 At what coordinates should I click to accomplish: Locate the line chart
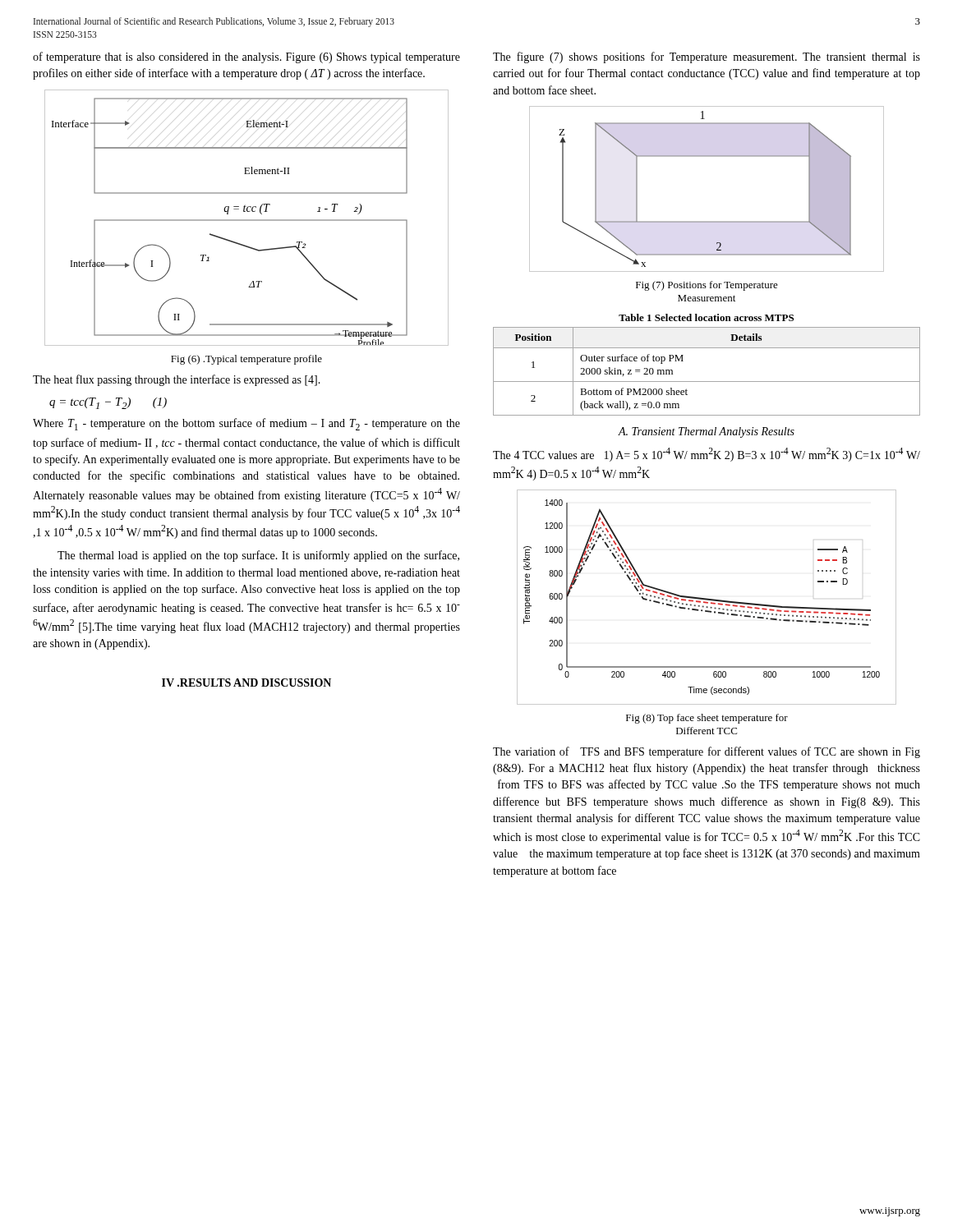click(x=707, y=599)
